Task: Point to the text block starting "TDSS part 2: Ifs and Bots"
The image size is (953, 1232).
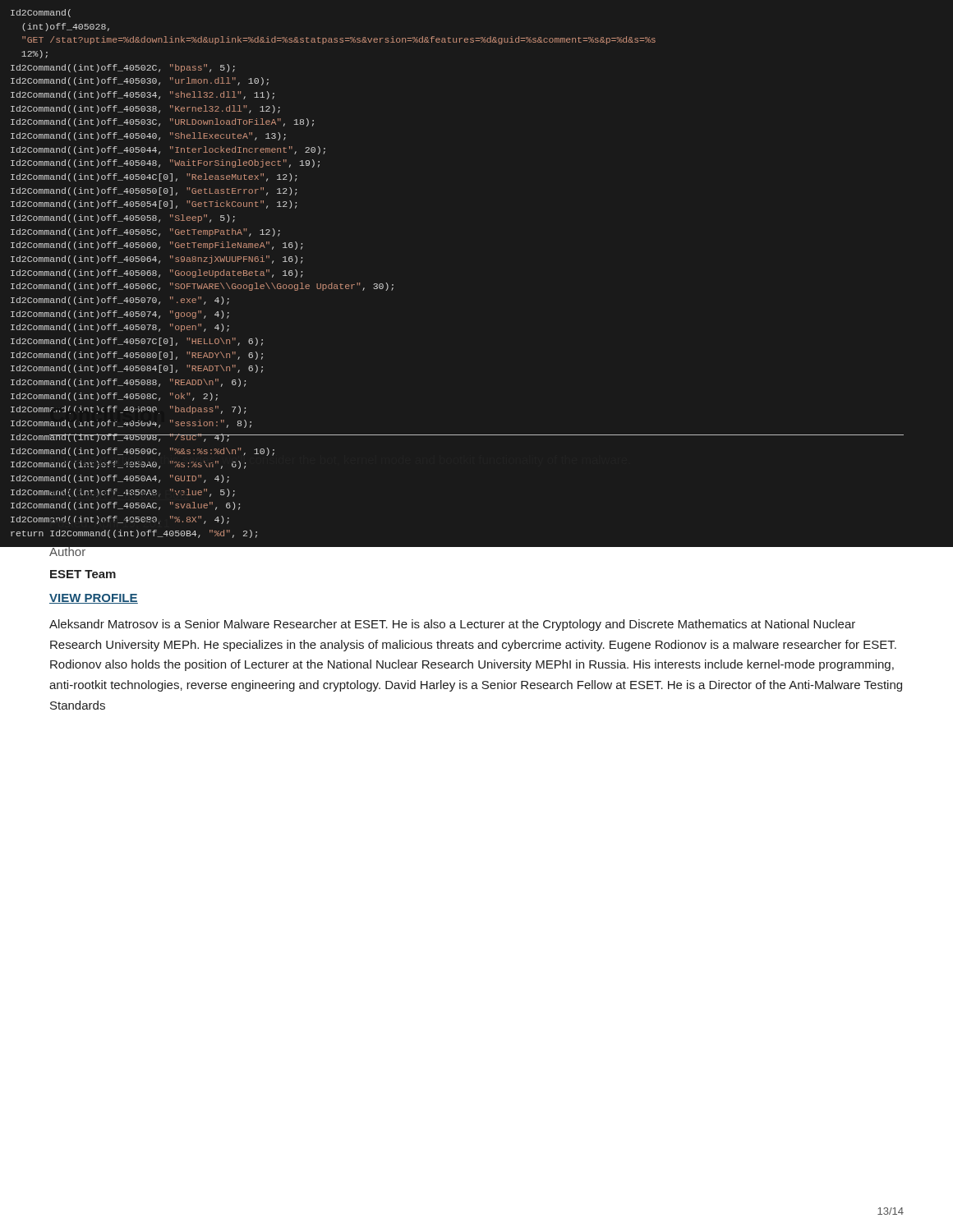Action: pyautogui.click(x=119, y=494)
